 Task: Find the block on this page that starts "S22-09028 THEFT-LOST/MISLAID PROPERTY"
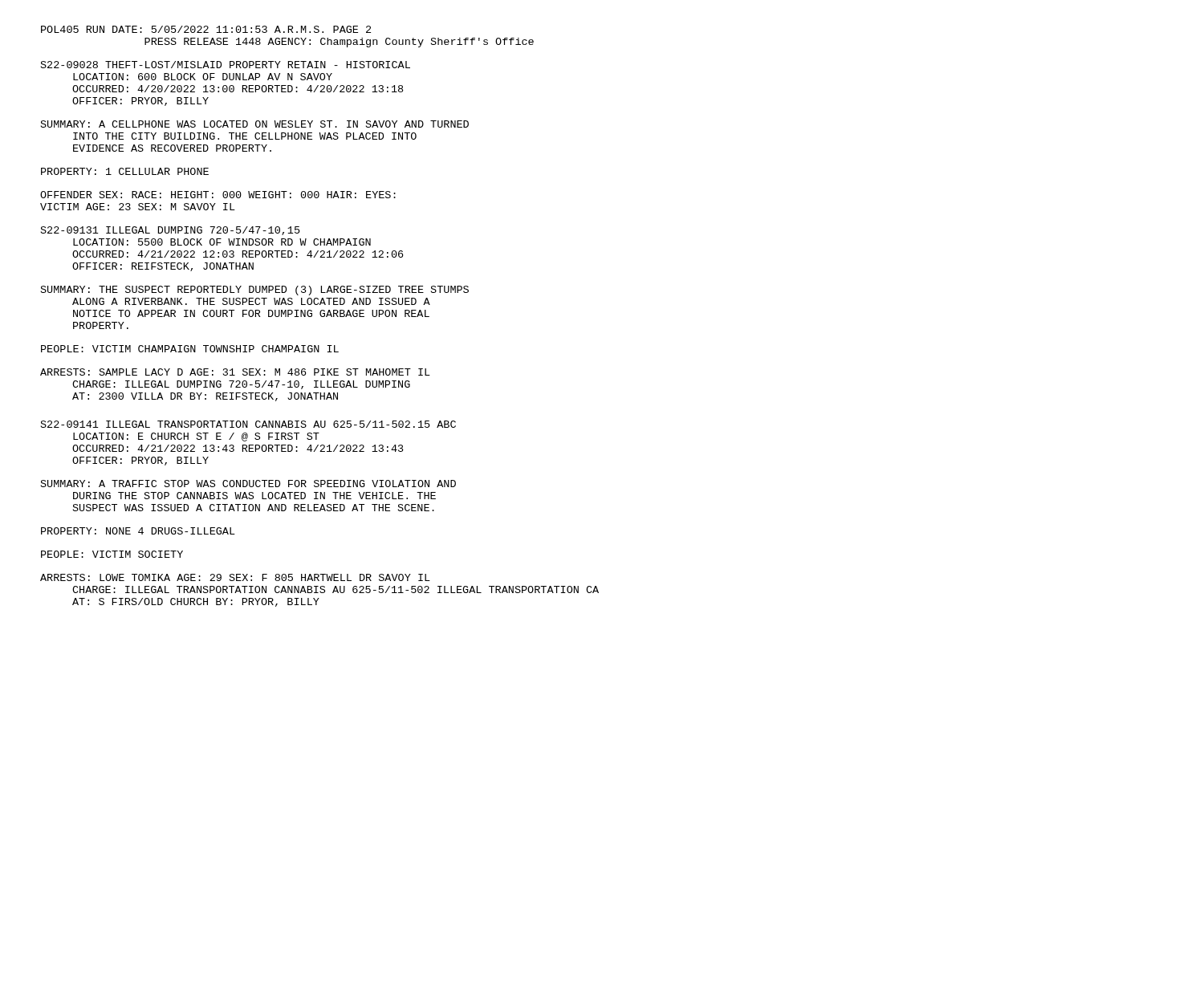(x=226, y=65)
